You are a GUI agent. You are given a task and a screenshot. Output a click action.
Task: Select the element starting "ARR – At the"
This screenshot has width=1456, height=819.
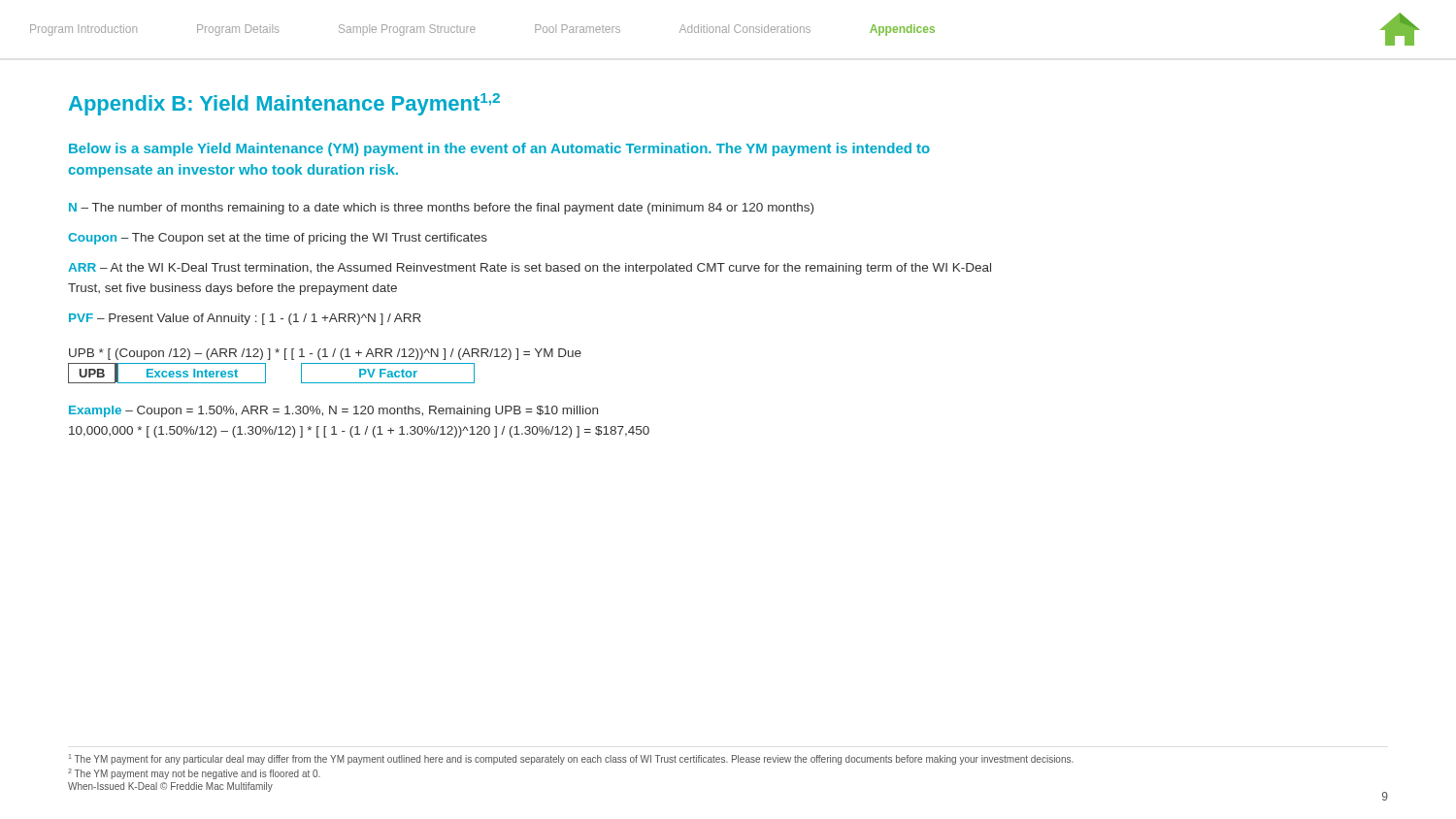[x=530, y=277]
